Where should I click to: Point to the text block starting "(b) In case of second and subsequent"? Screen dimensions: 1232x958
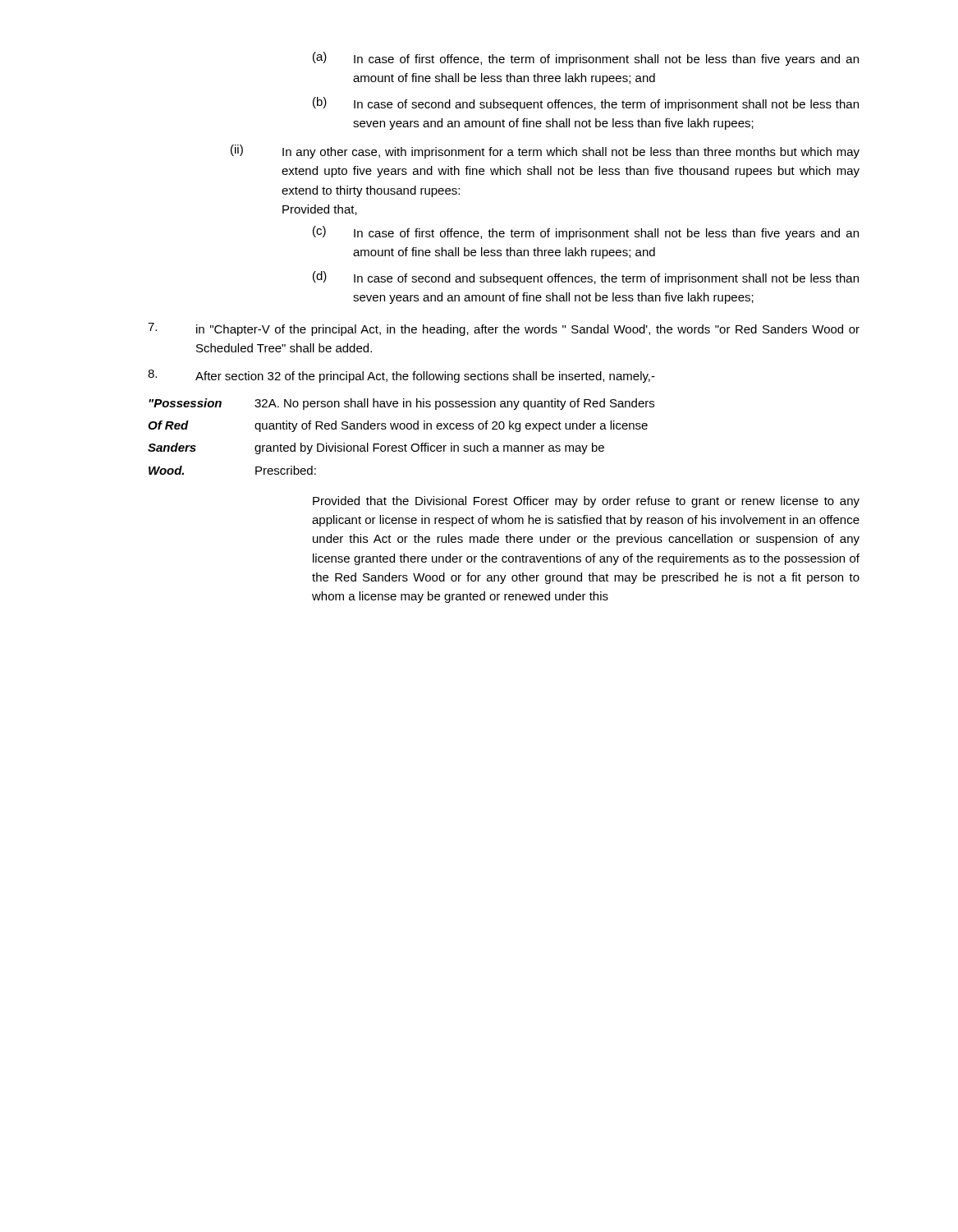click(x=586, y=113)
